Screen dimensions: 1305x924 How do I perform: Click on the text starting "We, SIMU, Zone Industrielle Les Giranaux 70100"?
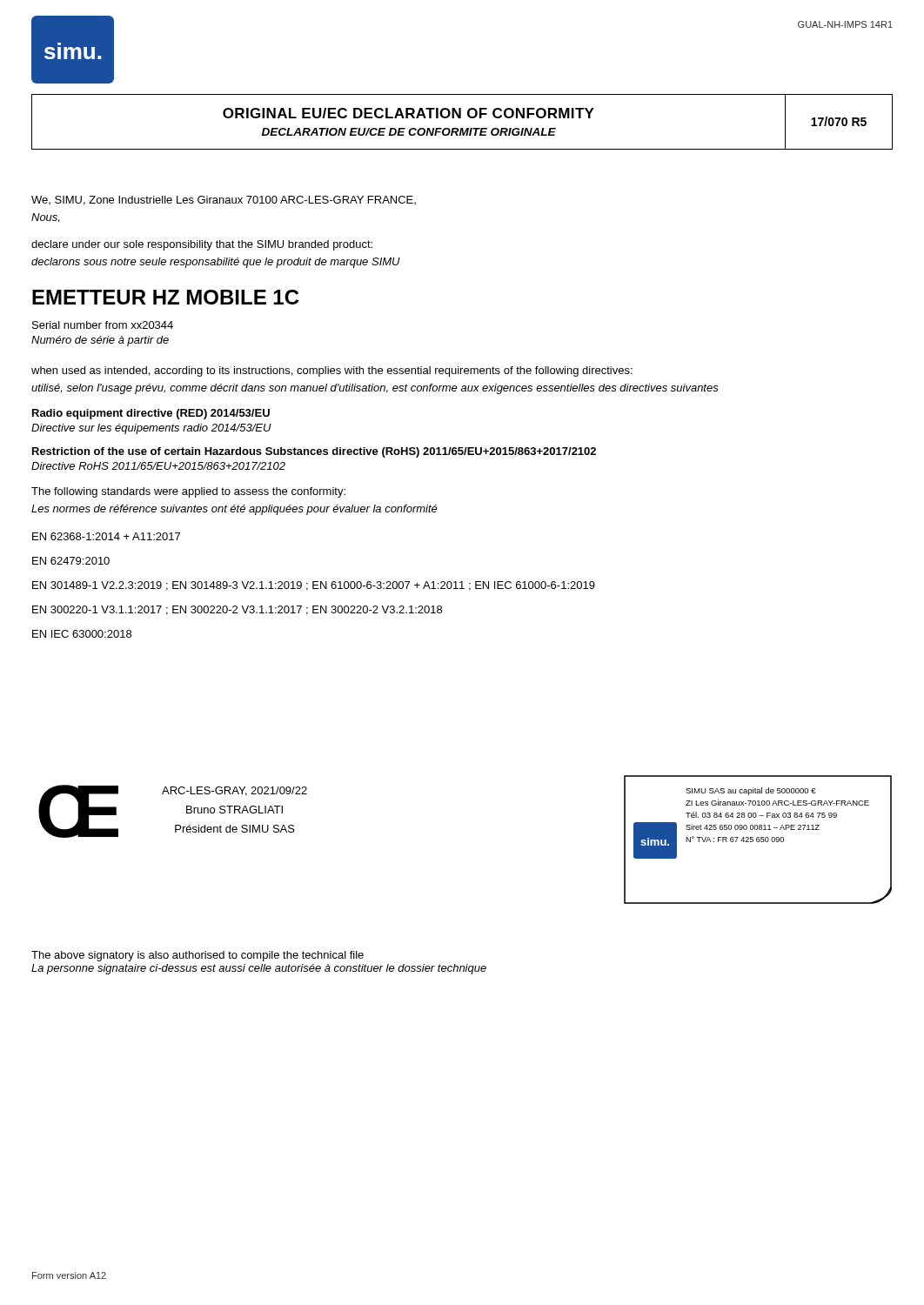coord(224,208)
